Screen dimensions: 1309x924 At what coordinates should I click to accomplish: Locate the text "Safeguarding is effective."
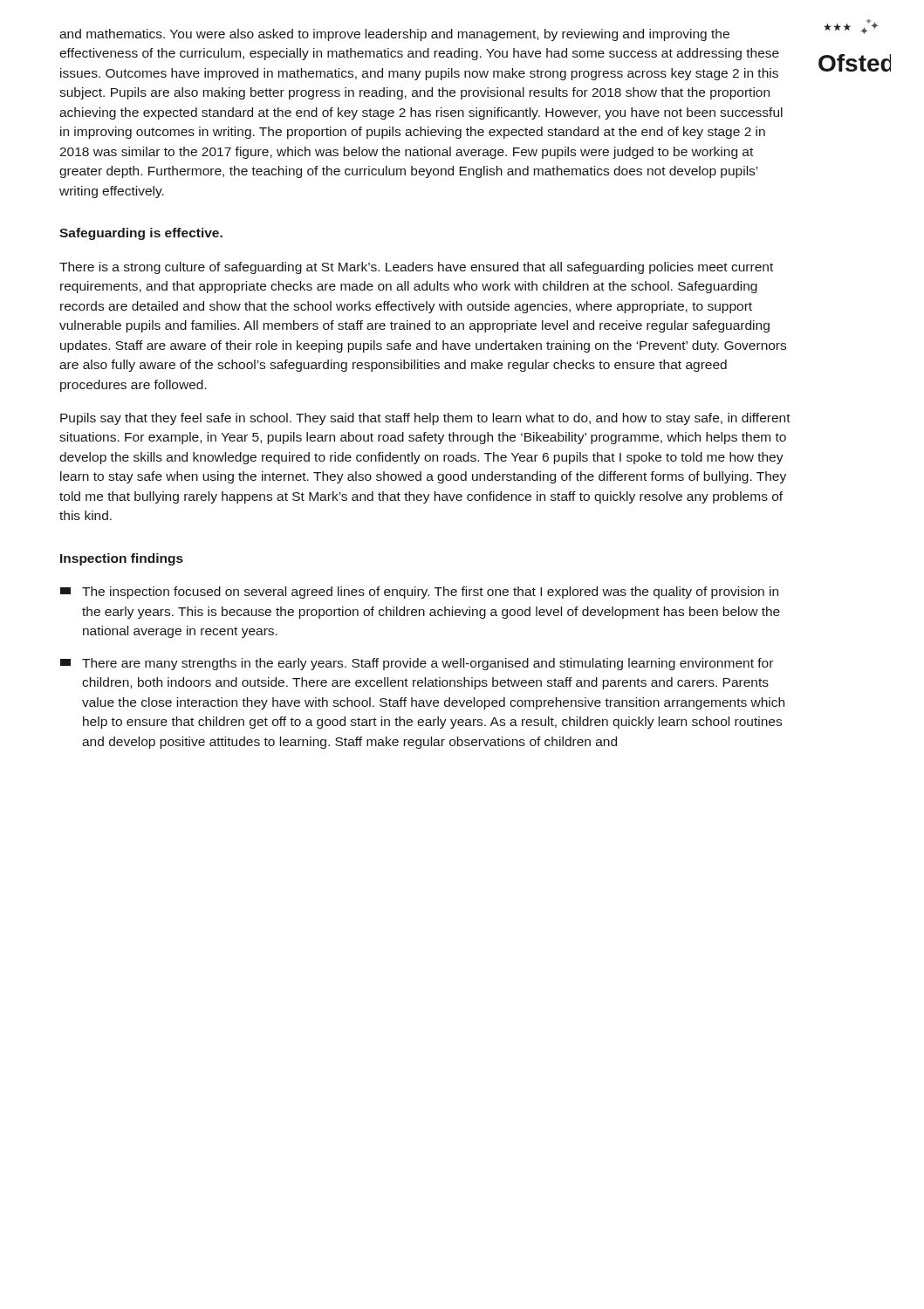[x=141, y=233]
